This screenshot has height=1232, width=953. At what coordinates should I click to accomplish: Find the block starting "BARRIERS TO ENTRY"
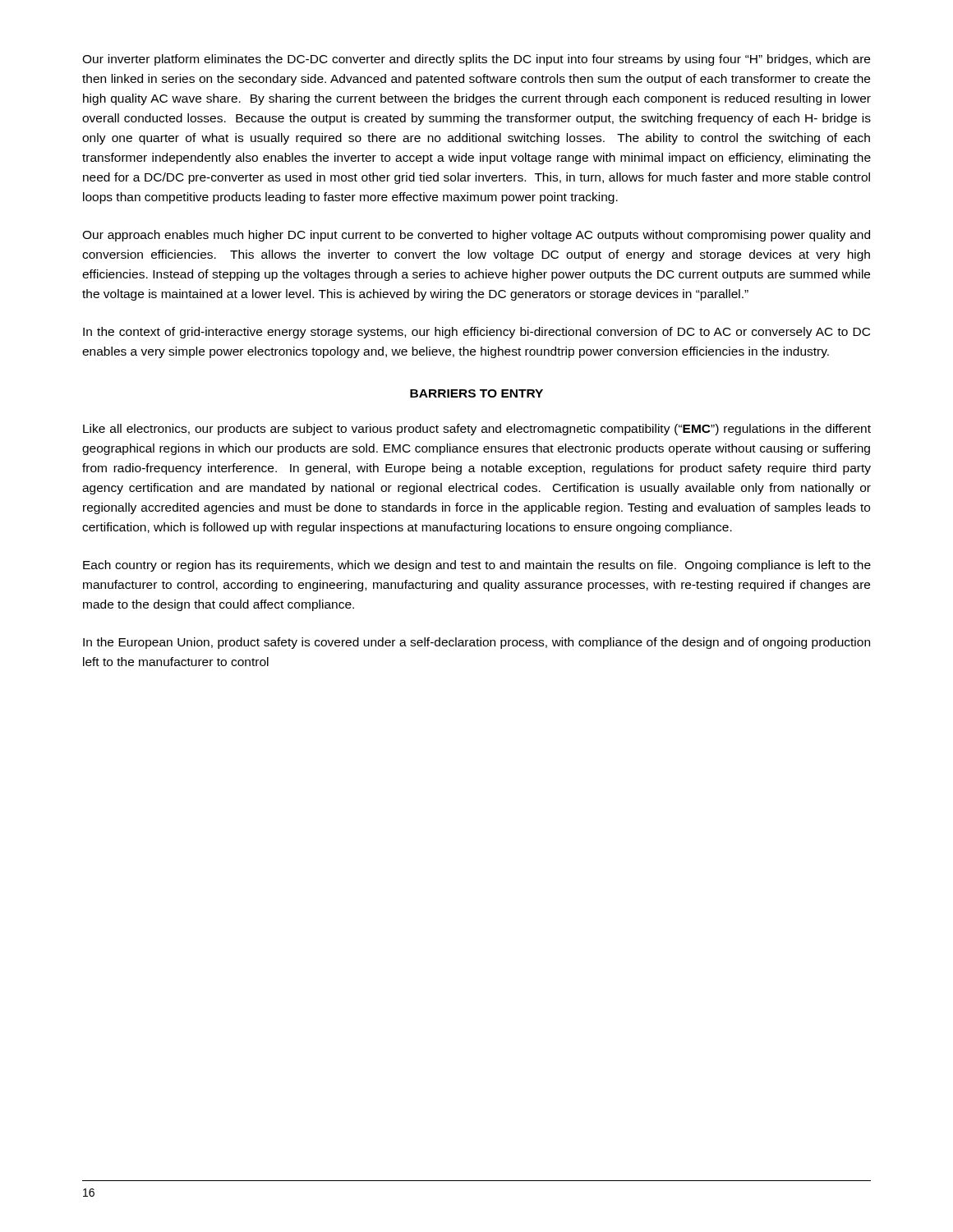[x=476, y=393]
